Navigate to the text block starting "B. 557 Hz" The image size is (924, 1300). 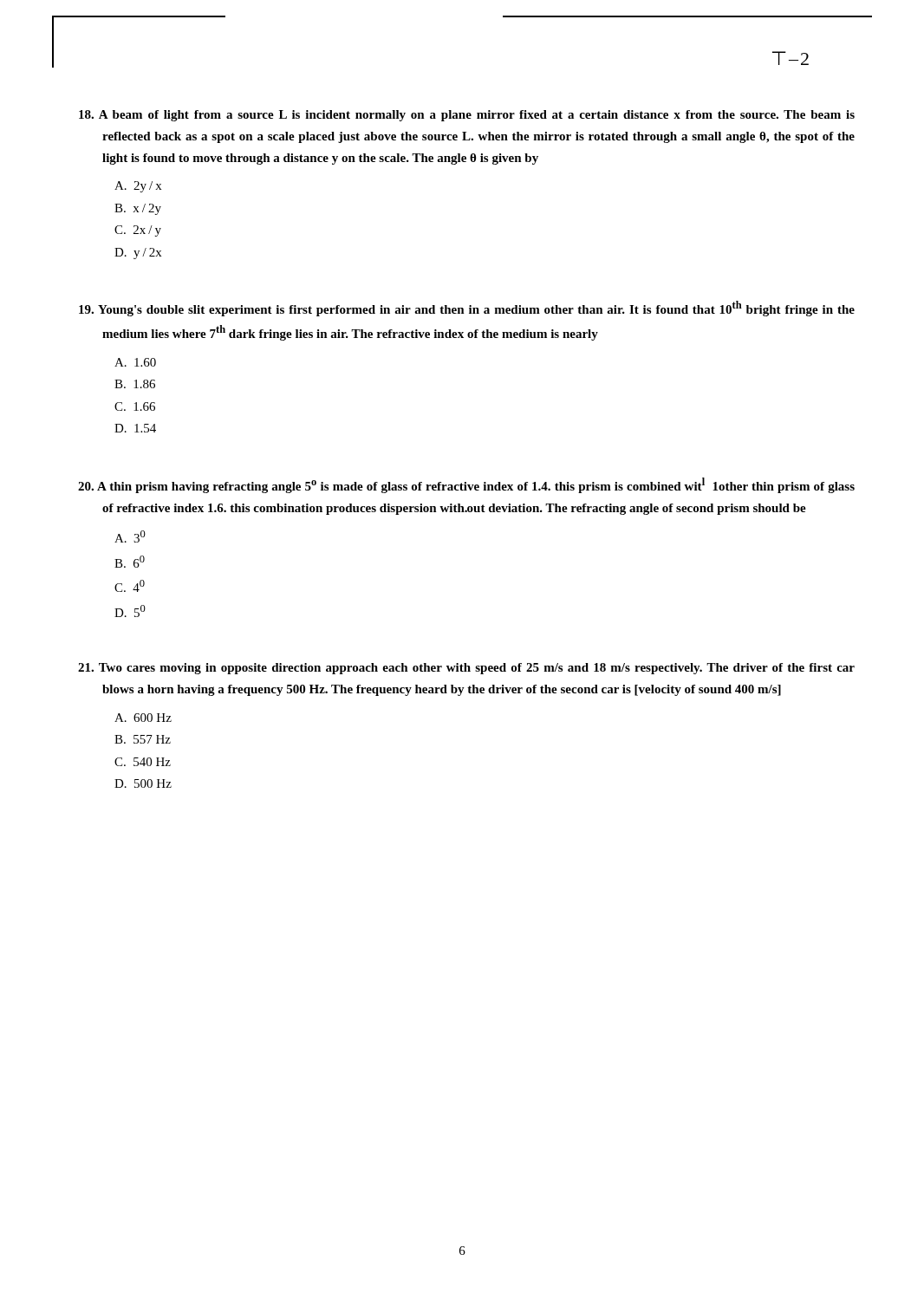[x=143, y=740]
